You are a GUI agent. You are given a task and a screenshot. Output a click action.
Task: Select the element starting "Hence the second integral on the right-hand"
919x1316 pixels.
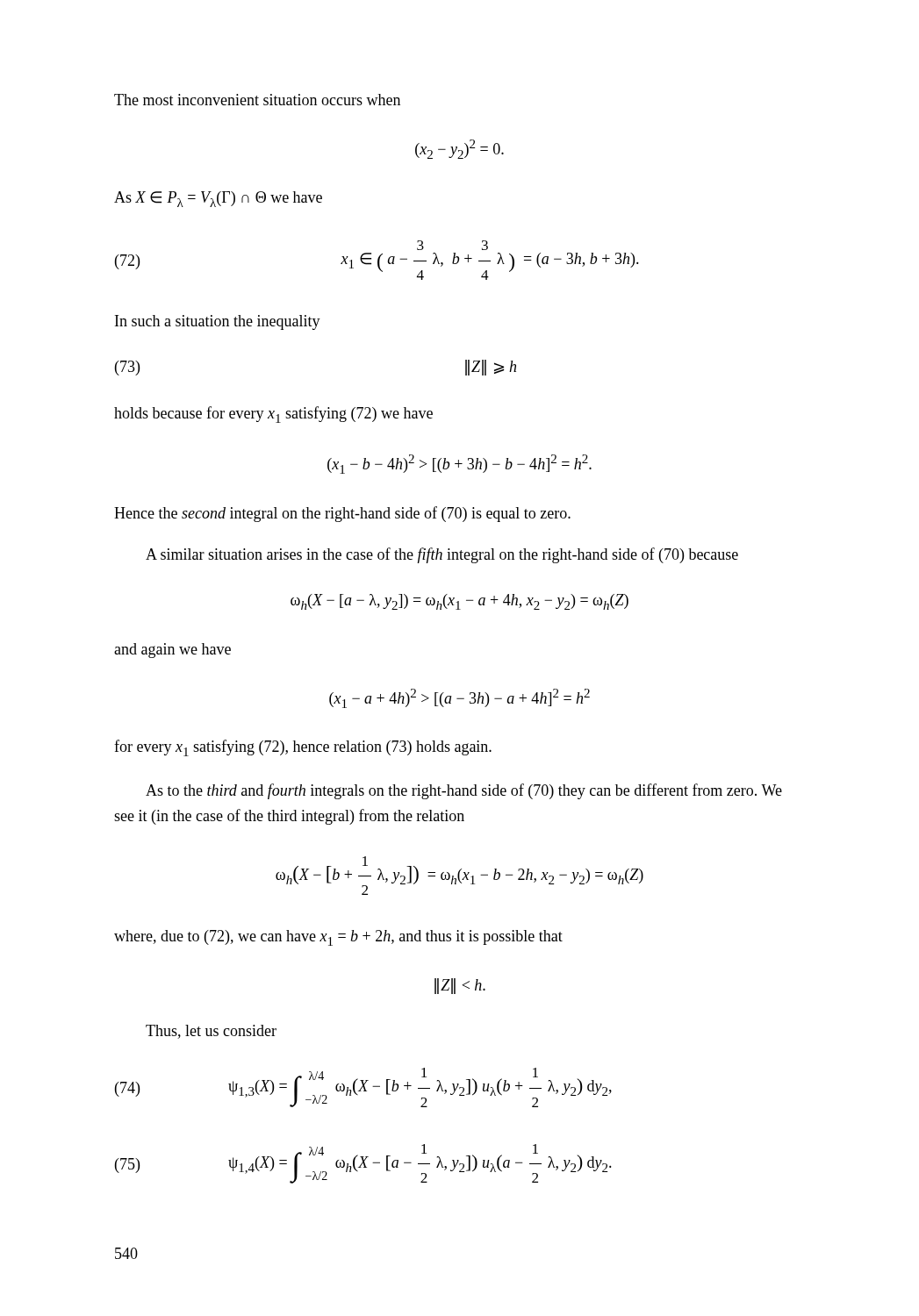(343, 513)
